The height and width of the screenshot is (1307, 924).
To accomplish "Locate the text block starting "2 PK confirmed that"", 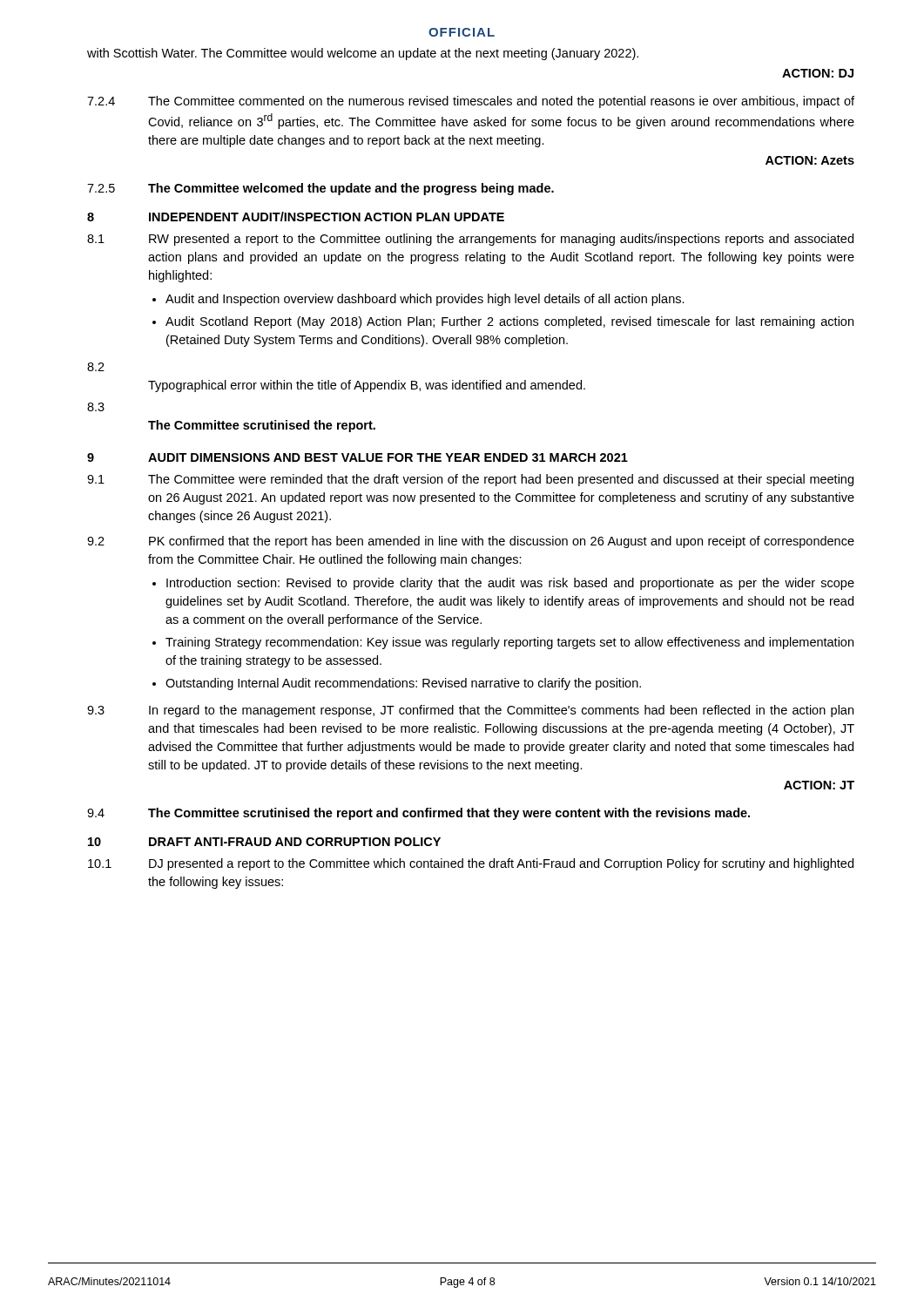I will [471, 615].
